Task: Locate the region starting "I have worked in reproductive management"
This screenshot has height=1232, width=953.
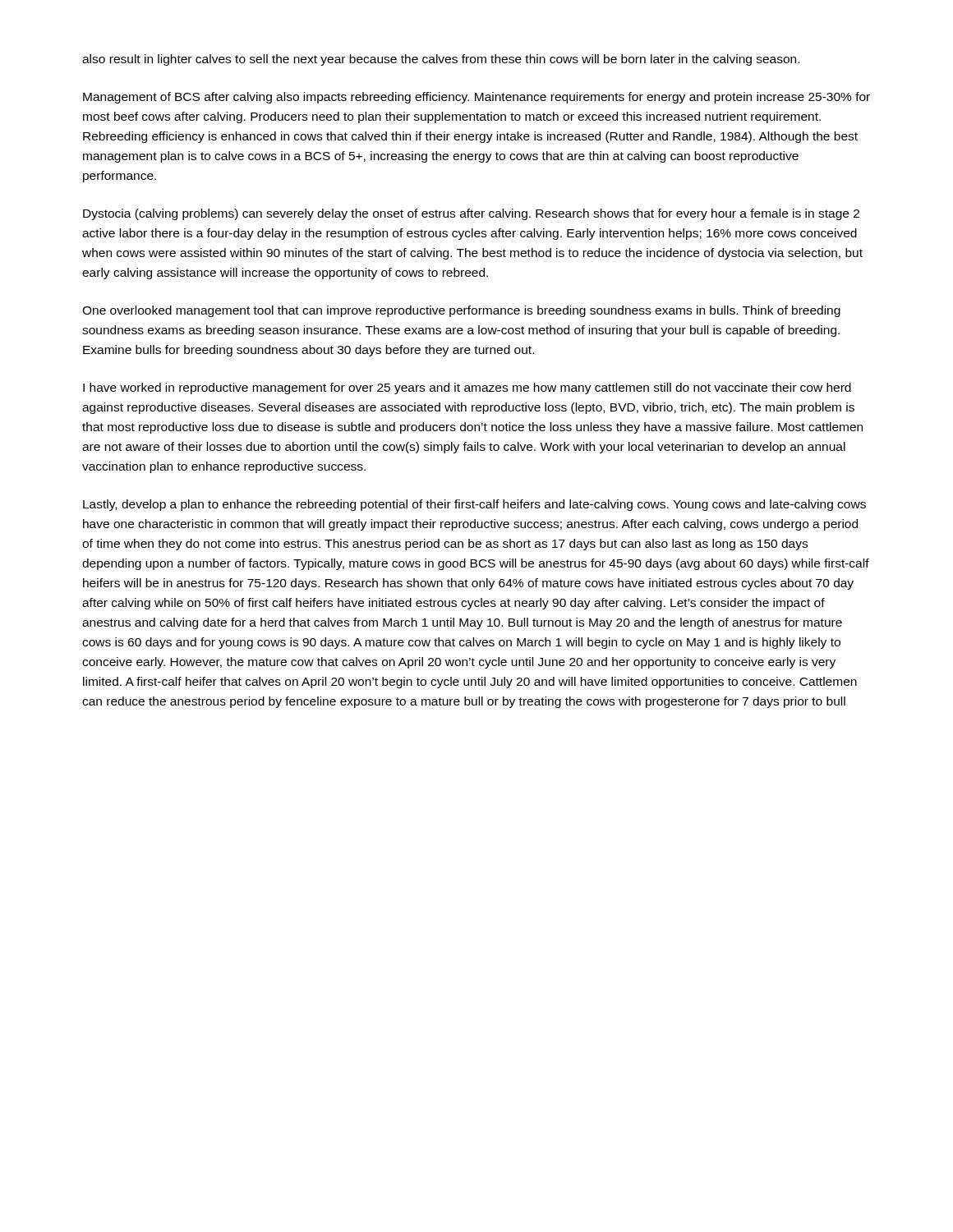Action: pyautogui.click(x=473, y=427)
